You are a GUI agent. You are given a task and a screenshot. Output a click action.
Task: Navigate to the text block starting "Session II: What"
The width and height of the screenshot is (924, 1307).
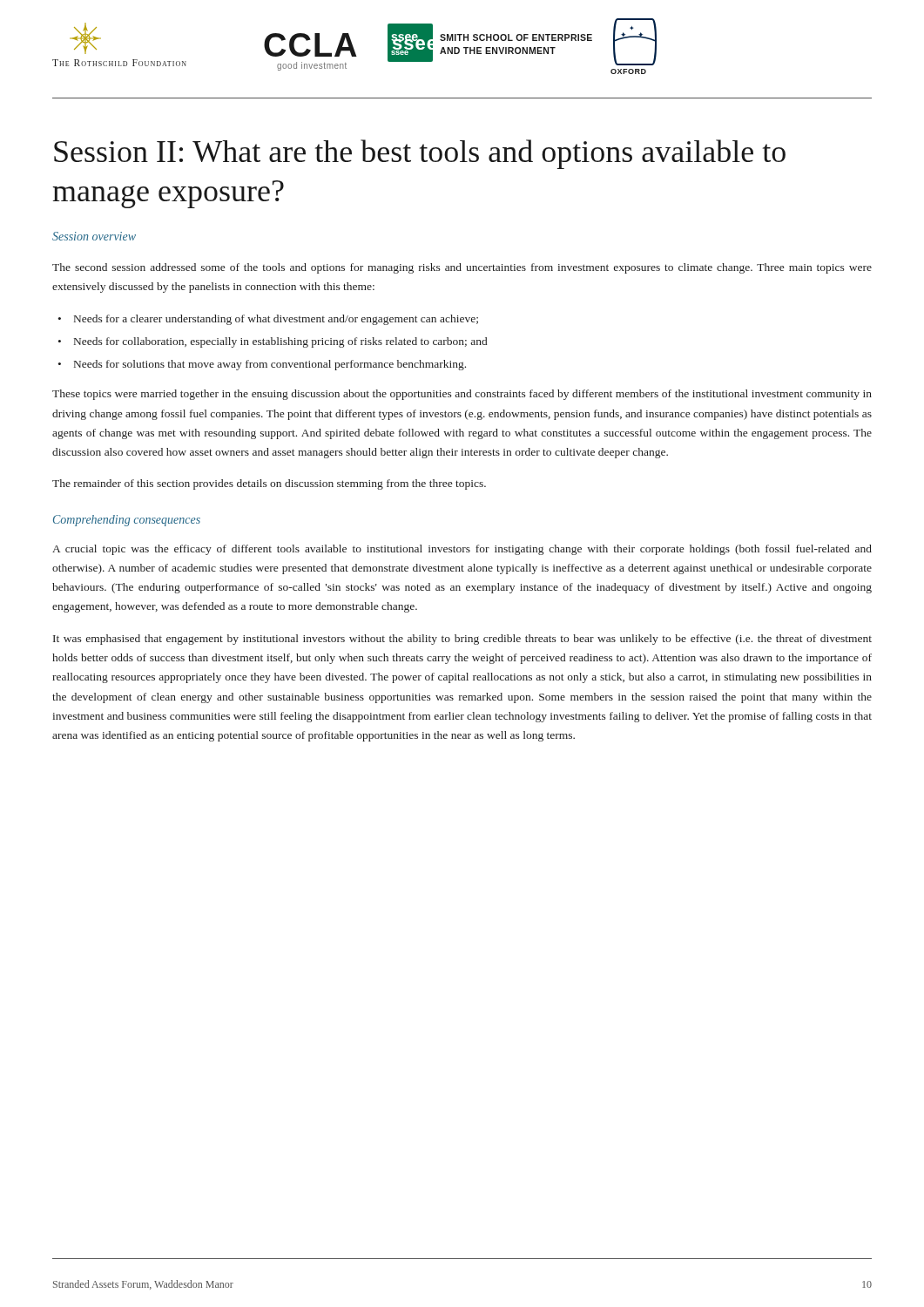(x=462, y=172)
